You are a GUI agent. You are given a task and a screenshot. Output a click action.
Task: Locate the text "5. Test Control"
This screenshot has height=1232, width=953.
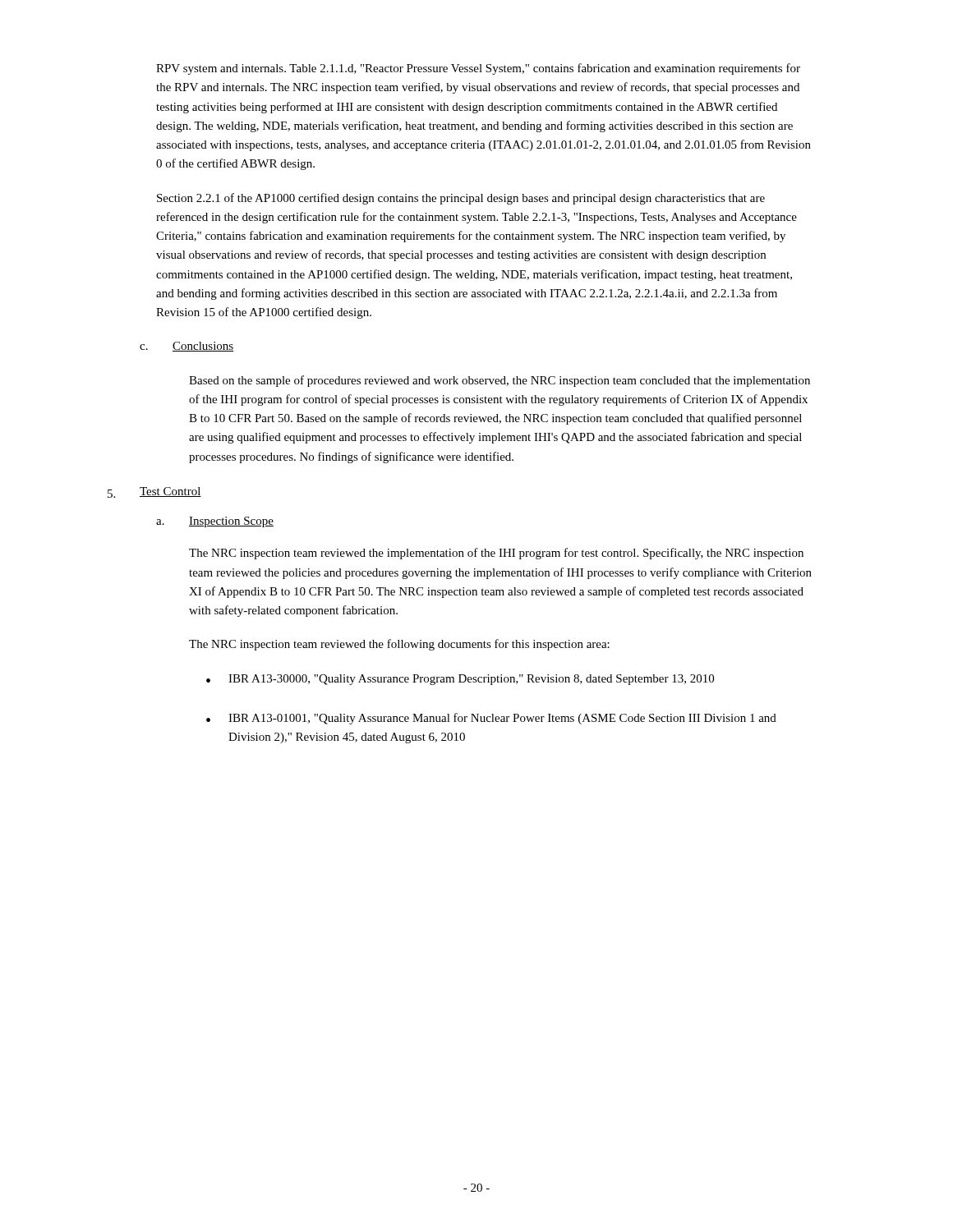click(x=154, y=494)
